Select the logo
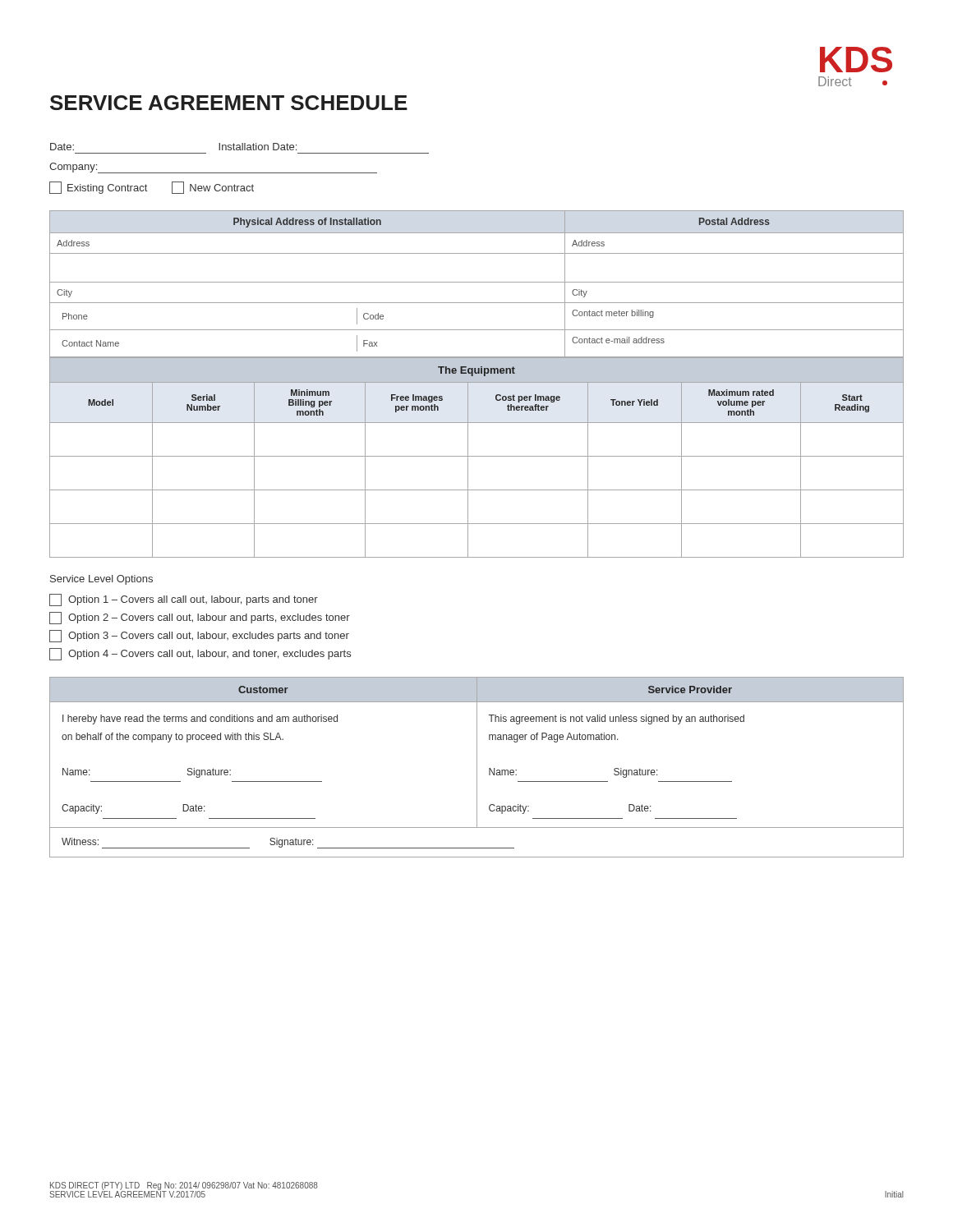The width and height of the screenshot is (953, 1232). point(859,63)
